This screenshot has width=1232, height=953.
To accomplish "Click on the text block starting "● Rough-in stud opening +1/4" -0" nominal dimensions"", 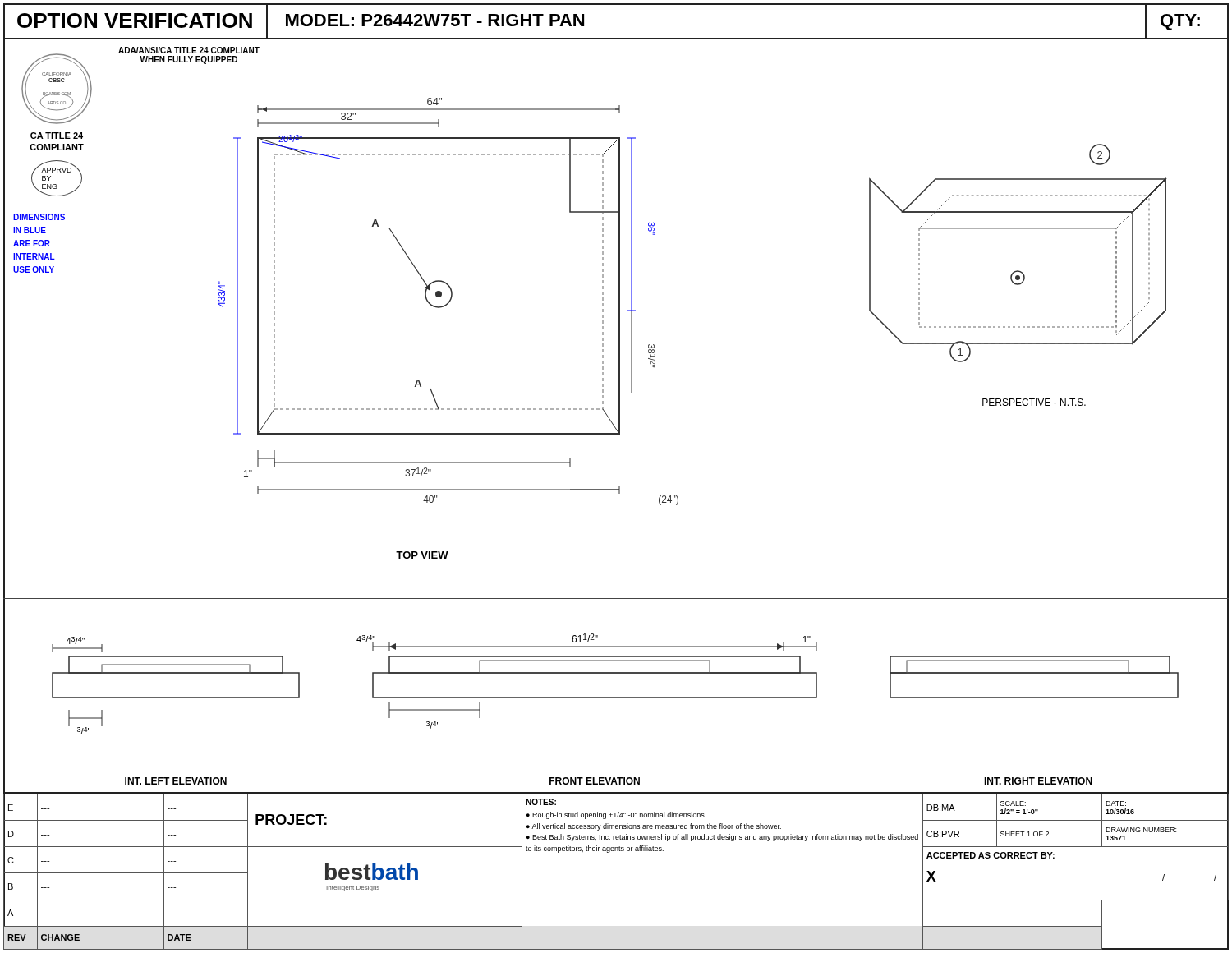I will tap(722, 832).
